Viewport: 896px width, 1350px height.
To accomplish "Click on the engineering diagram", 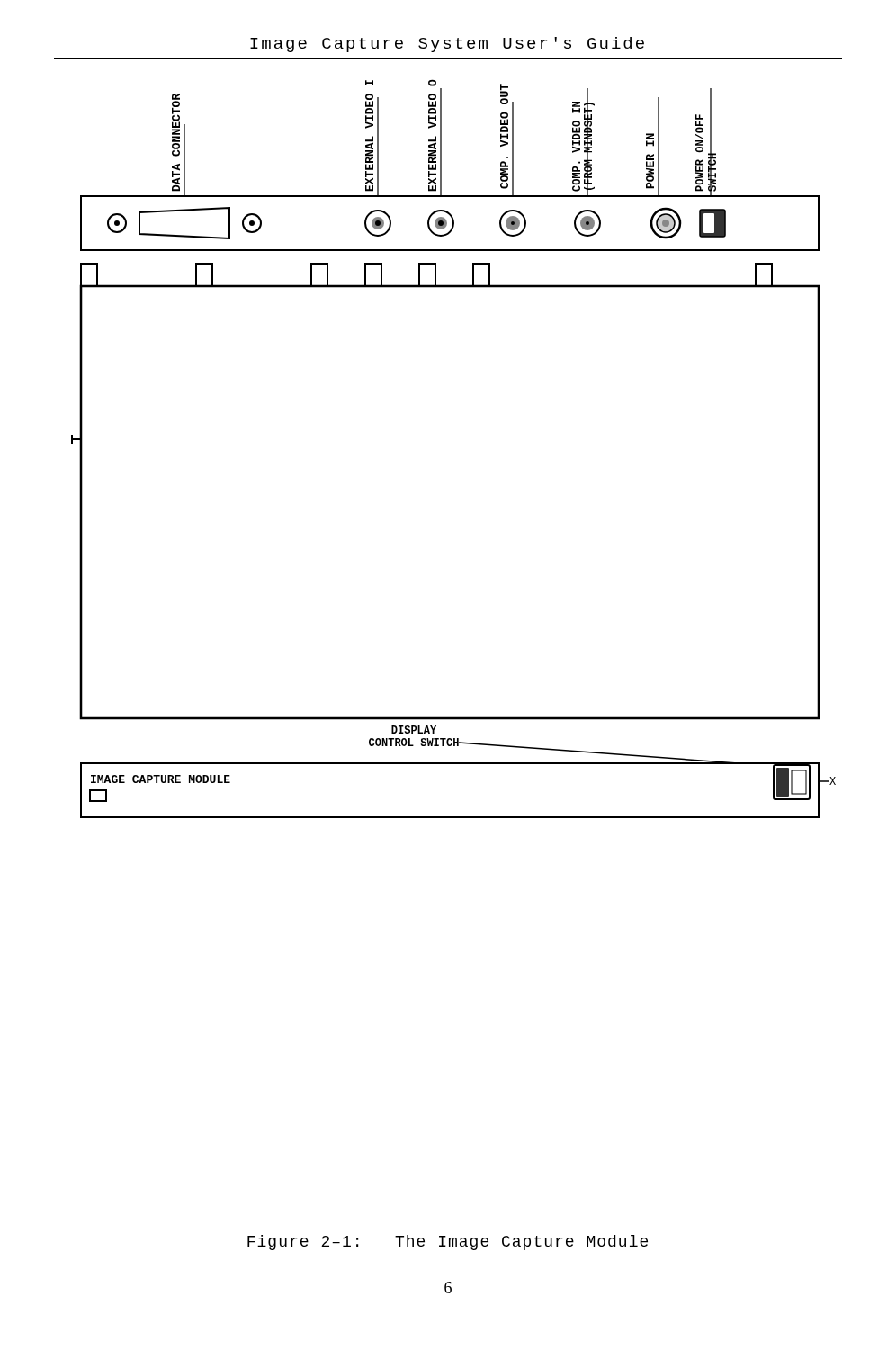I will [457, 484].
